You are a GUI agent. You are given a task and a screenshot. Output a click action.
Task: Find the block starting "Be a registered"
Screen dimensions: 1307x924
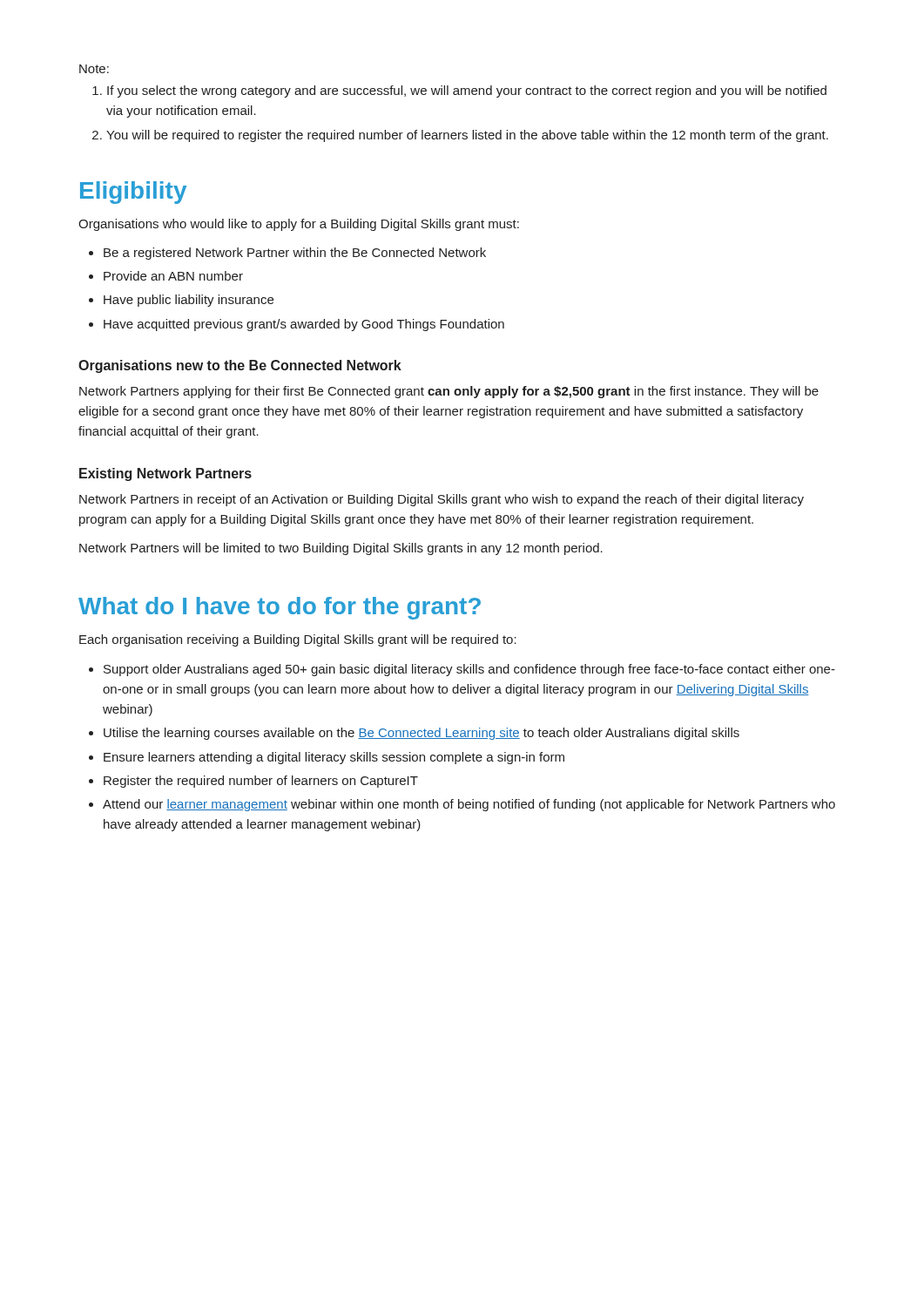point(294,252)
